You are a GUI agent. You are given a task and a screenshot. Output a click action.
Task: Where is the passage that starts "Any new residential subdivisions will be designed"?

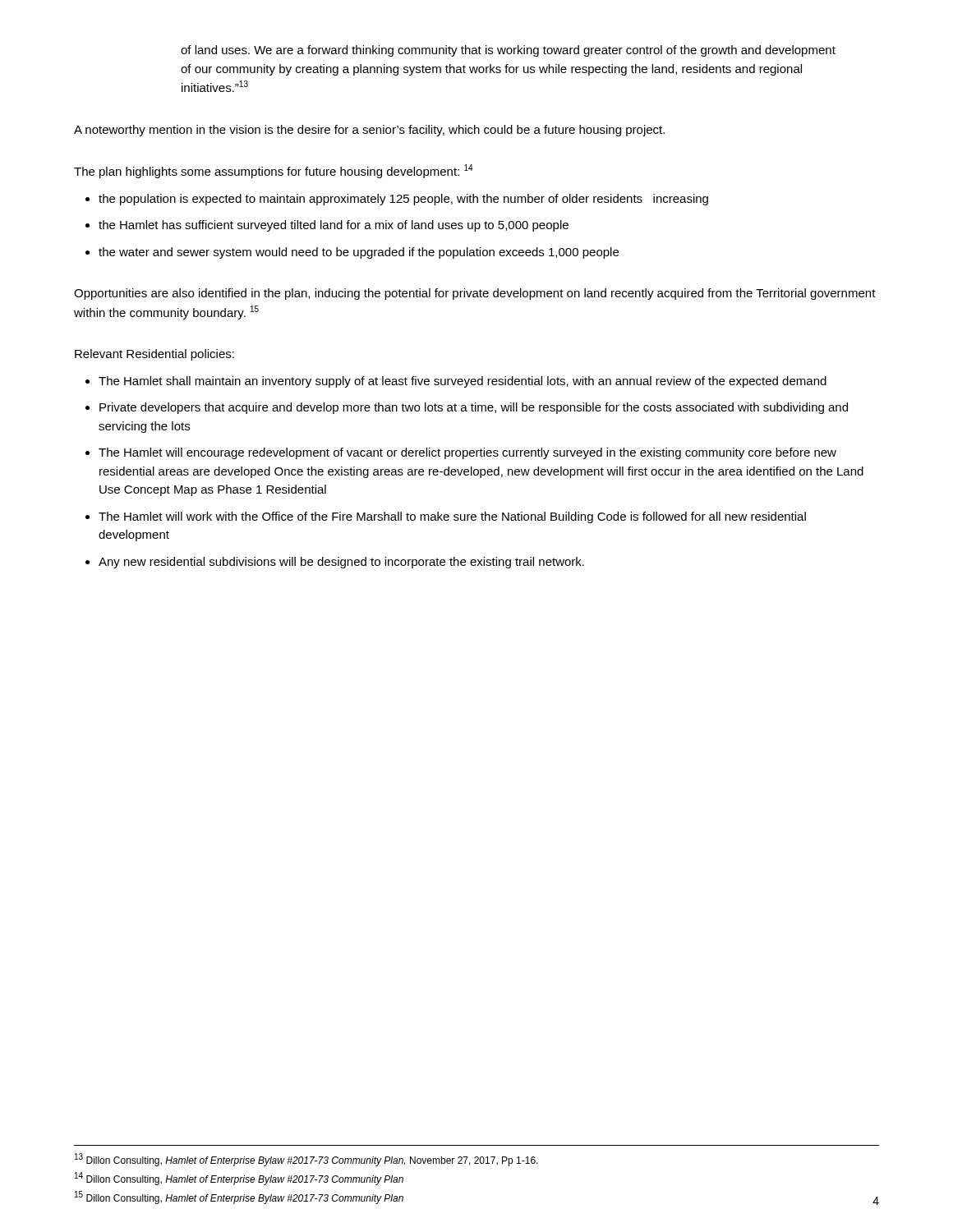click(342, 561)
